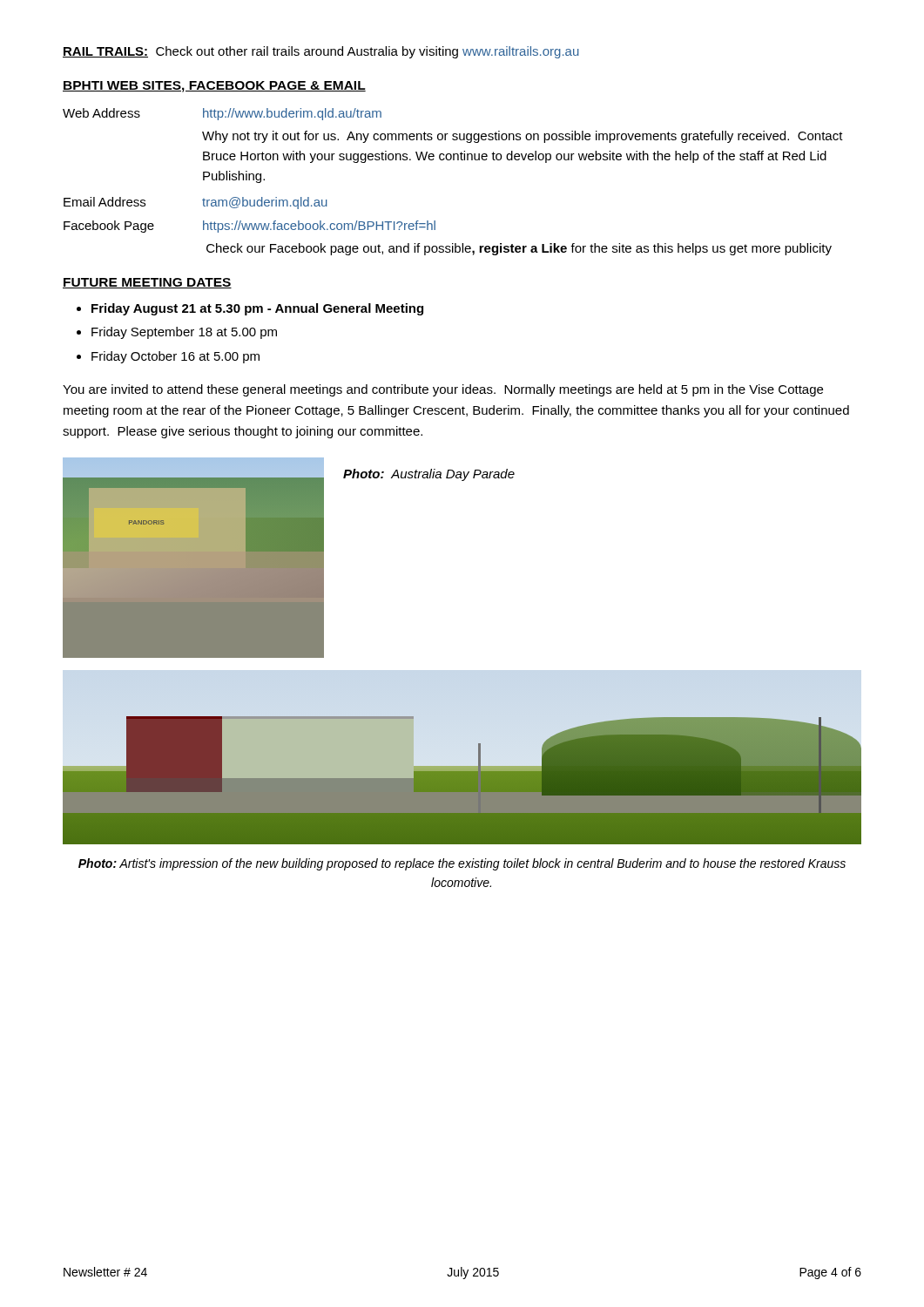Select the text block starting "You are invited to attend these general meetings"
This screenshot has height=1307, width=924.
point(456,410)
